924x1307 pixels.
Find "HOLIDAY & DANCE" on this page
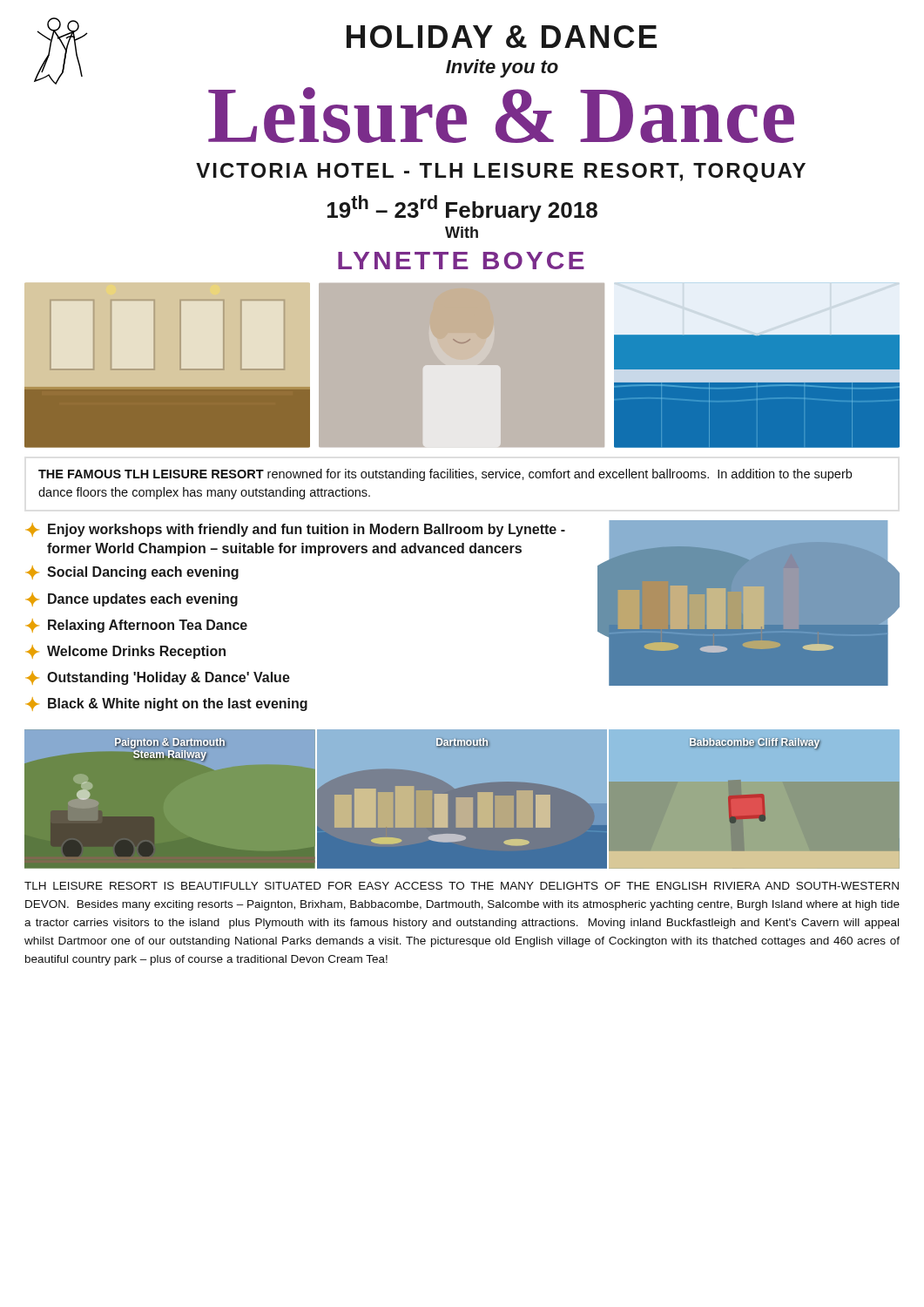coord(502,37)
